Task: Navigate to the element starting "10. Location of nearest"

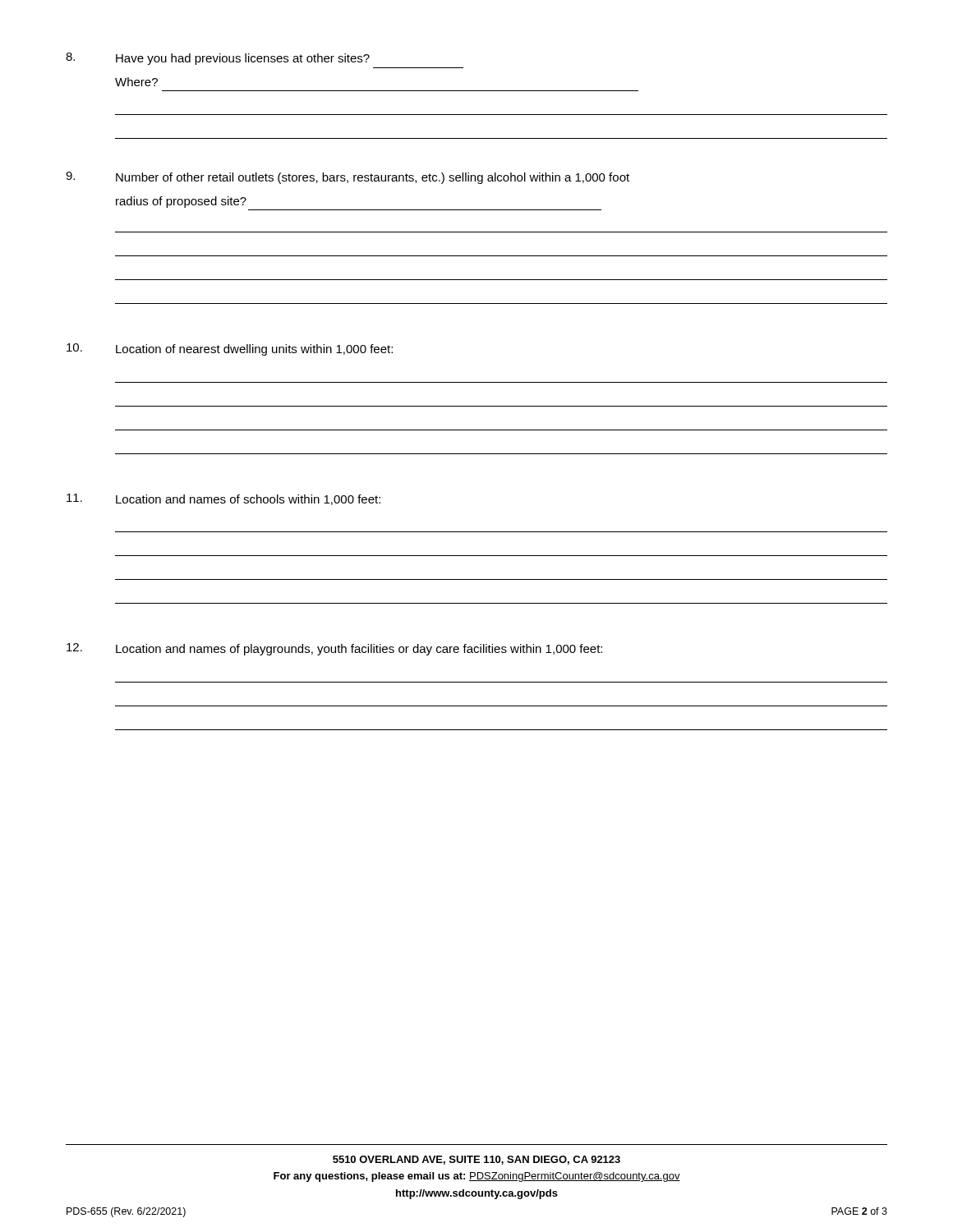Action: 476,399
